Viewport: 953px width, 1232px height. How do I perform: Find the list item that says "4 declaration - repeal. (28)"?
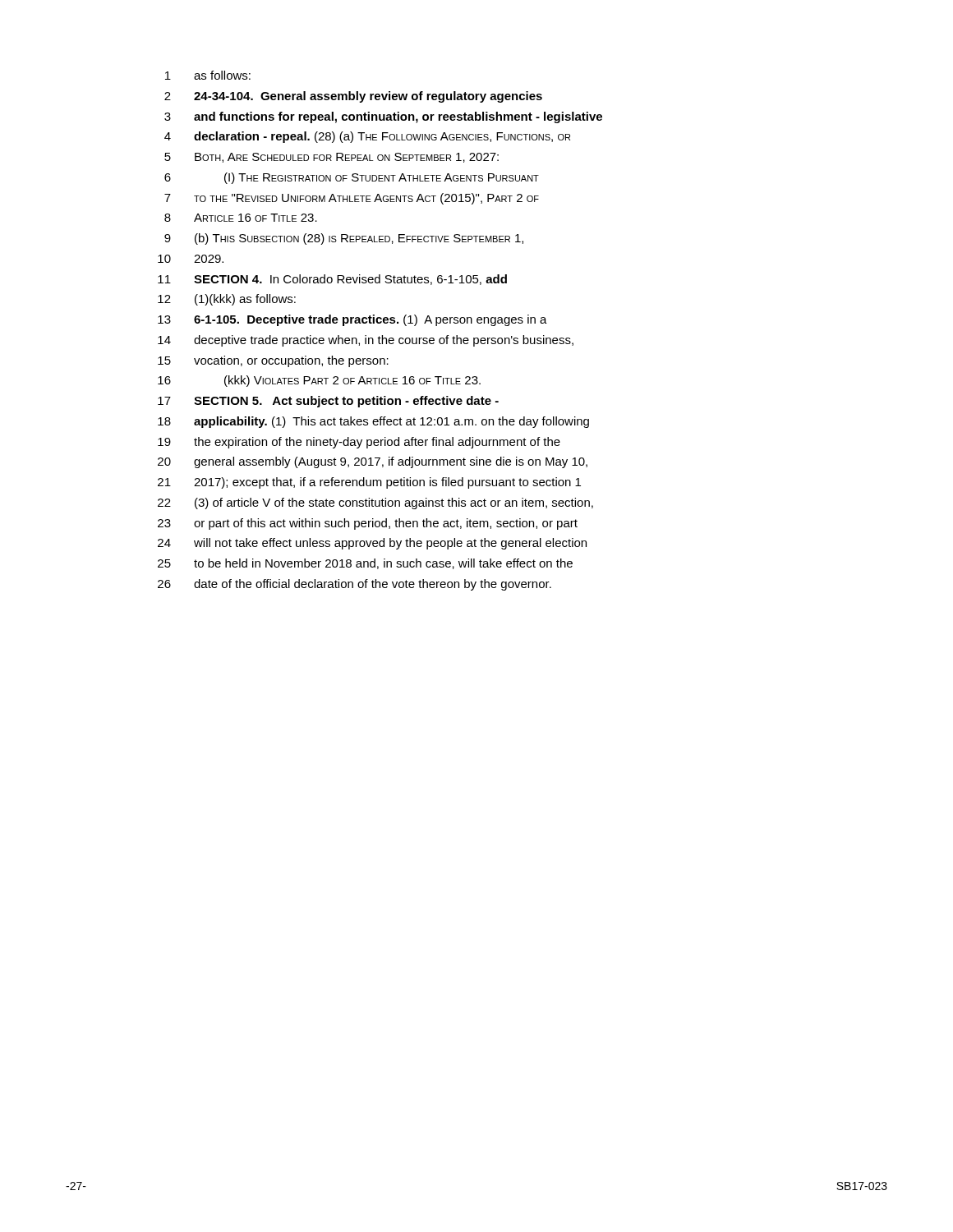476,137
